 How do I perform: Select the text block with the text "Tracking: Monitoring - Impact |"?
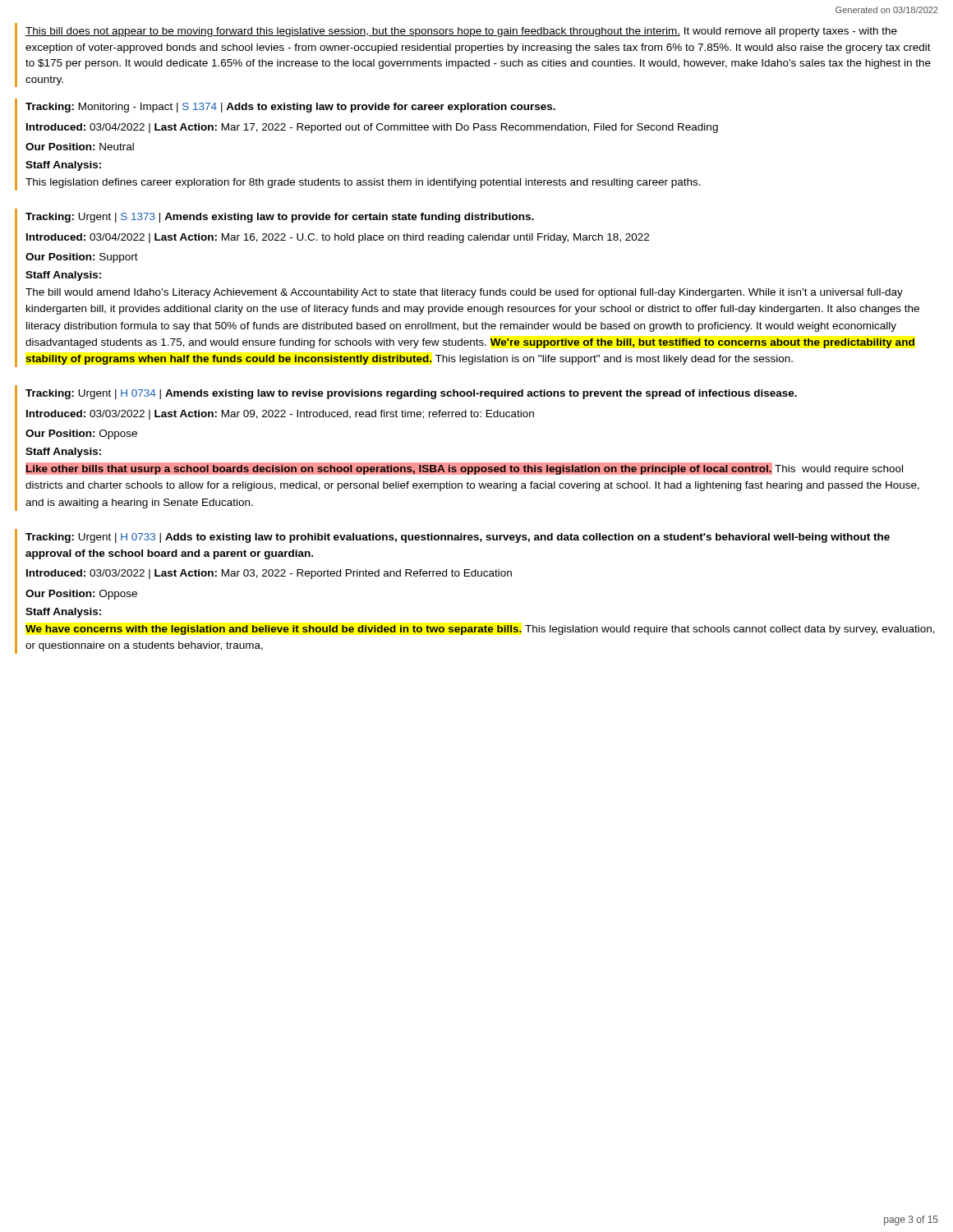point(291,107)
